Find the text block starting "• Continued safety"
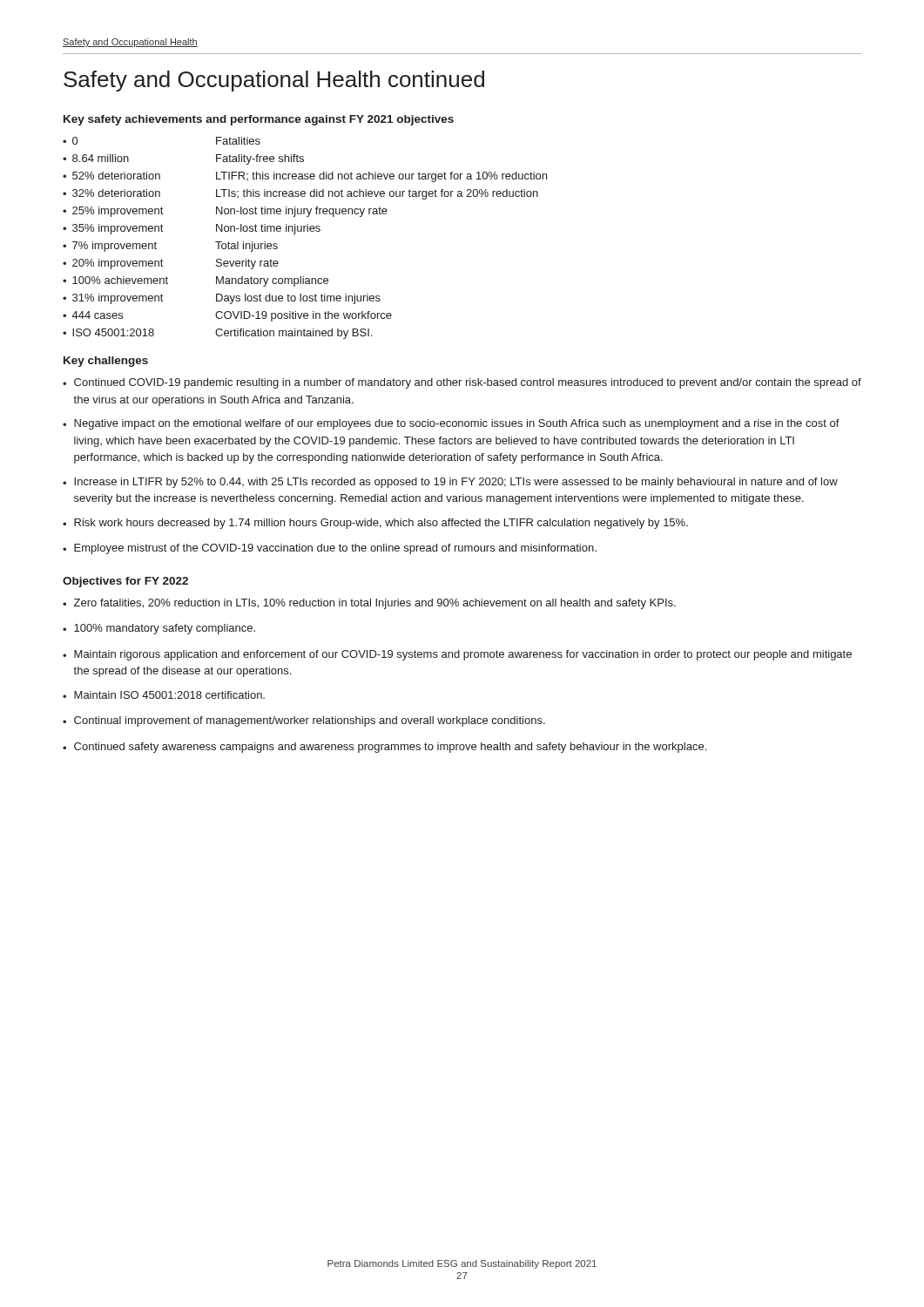924x1307 pixels. click(385, 747)
